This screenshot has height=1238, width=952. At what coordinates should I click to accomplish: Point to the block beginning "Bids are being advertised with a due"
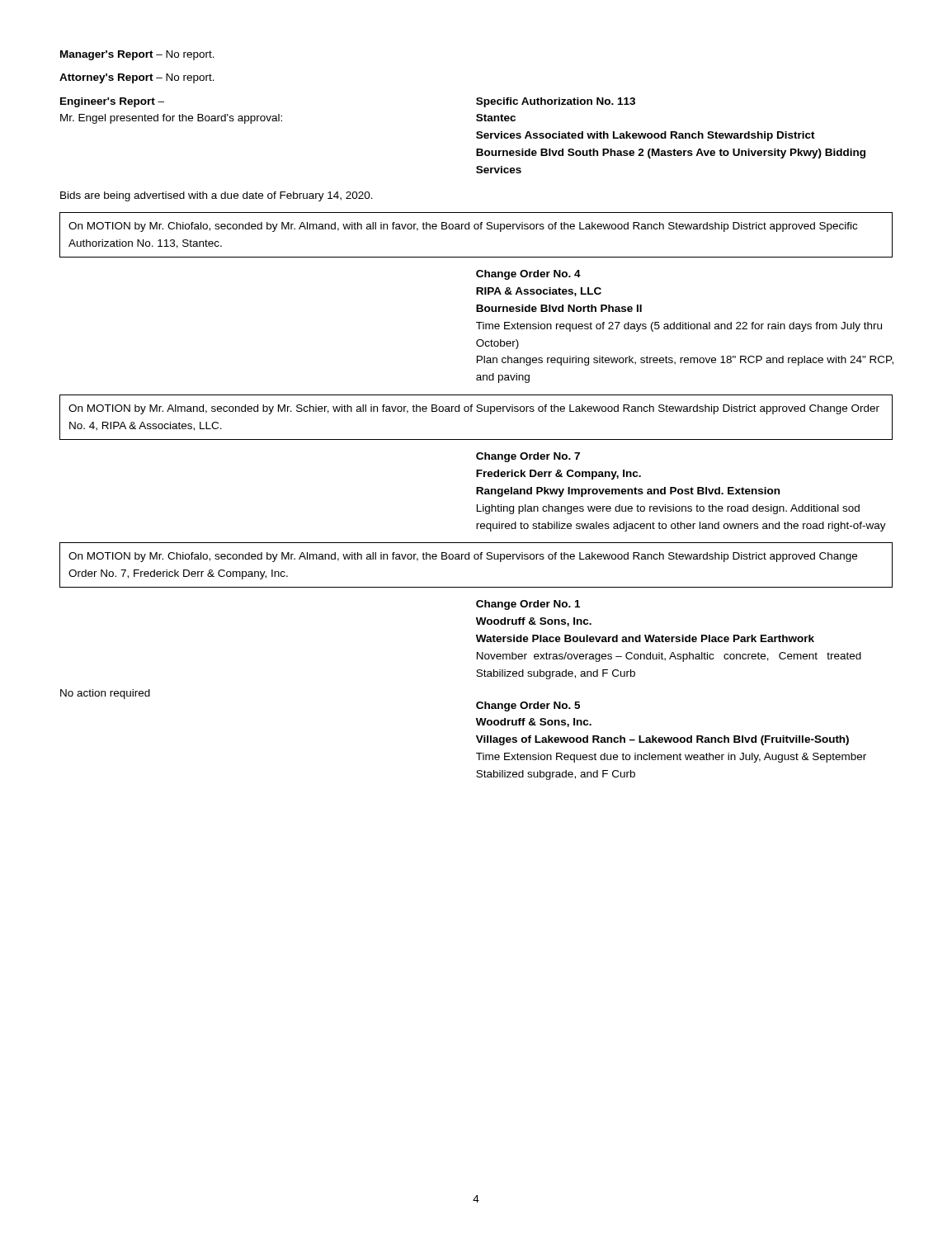(x=216, y=195)
